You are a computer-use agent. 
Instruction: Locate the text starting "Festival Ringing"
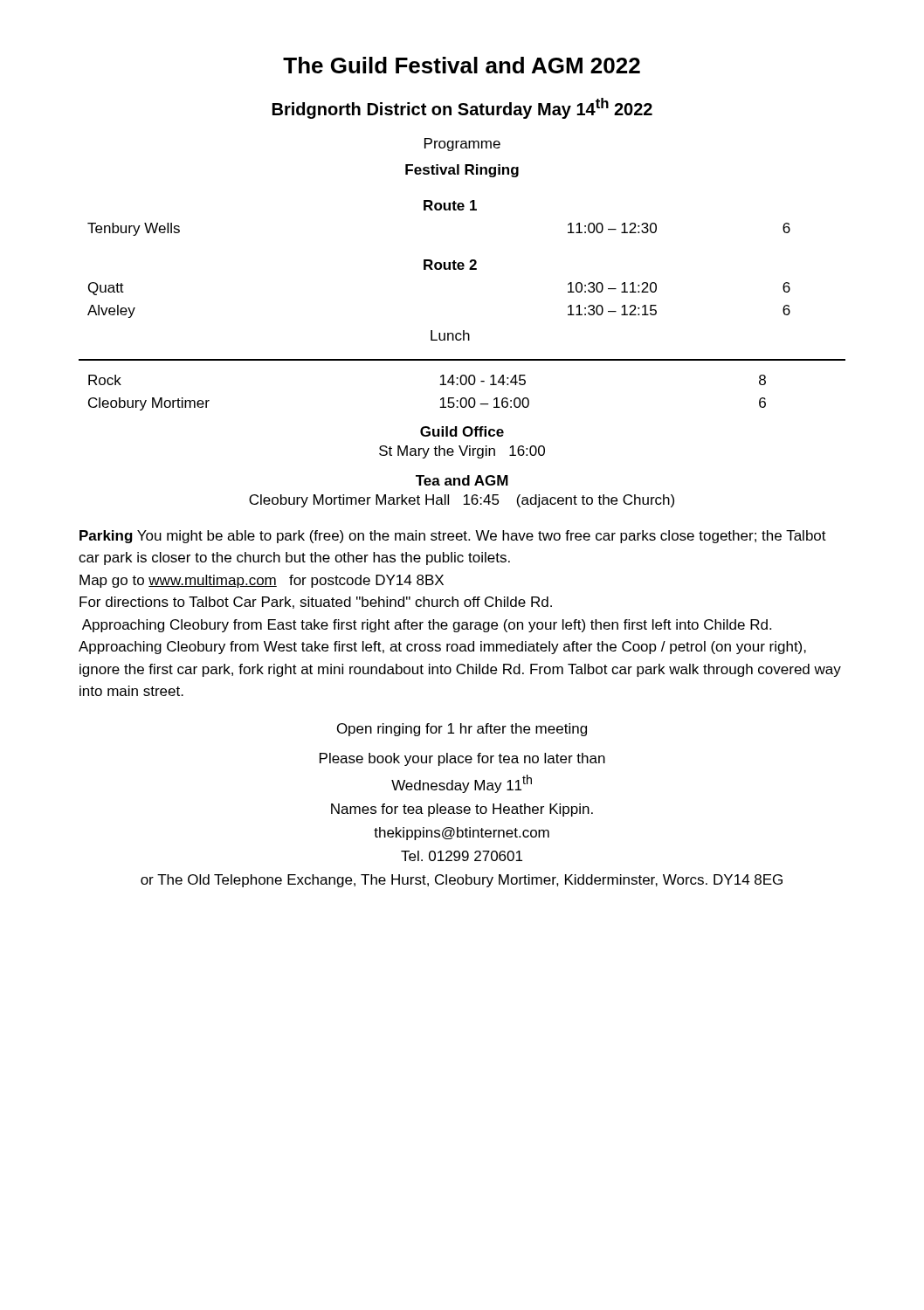[x=462, y=170]
